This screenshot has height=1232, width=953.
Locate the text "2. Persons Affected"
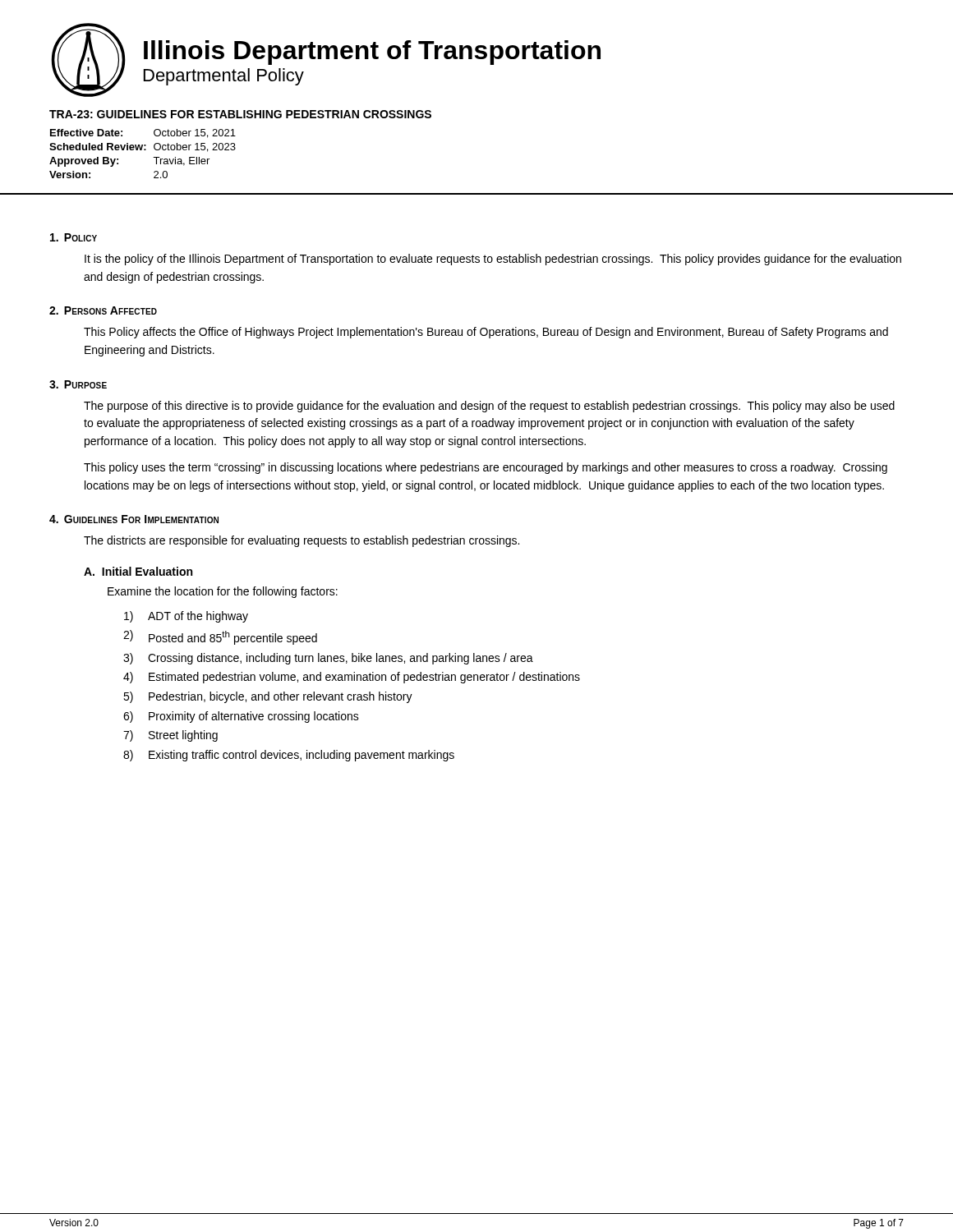point(103,311)
